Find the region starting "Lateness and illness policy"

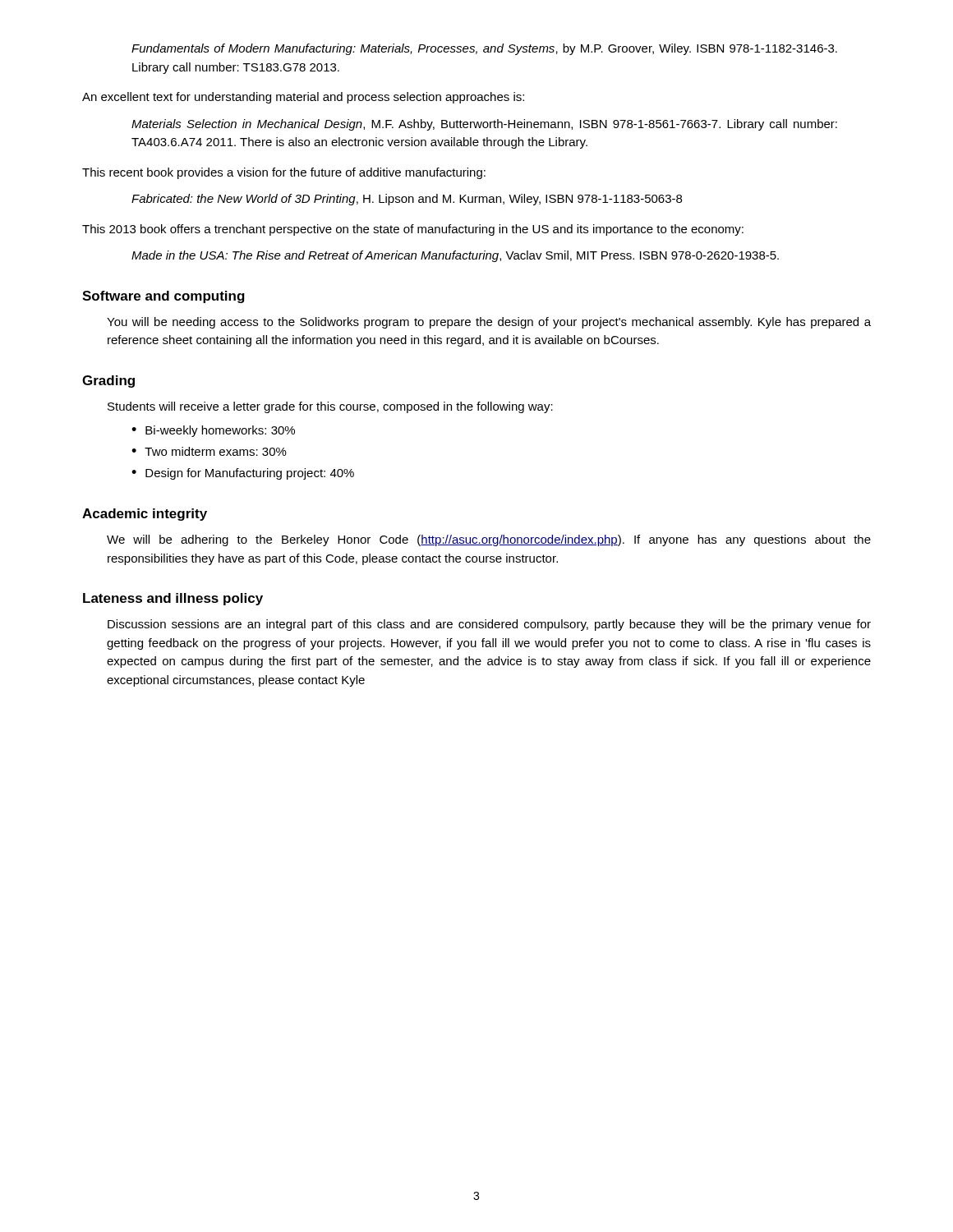pyautogui.click(x=173, y=598)
